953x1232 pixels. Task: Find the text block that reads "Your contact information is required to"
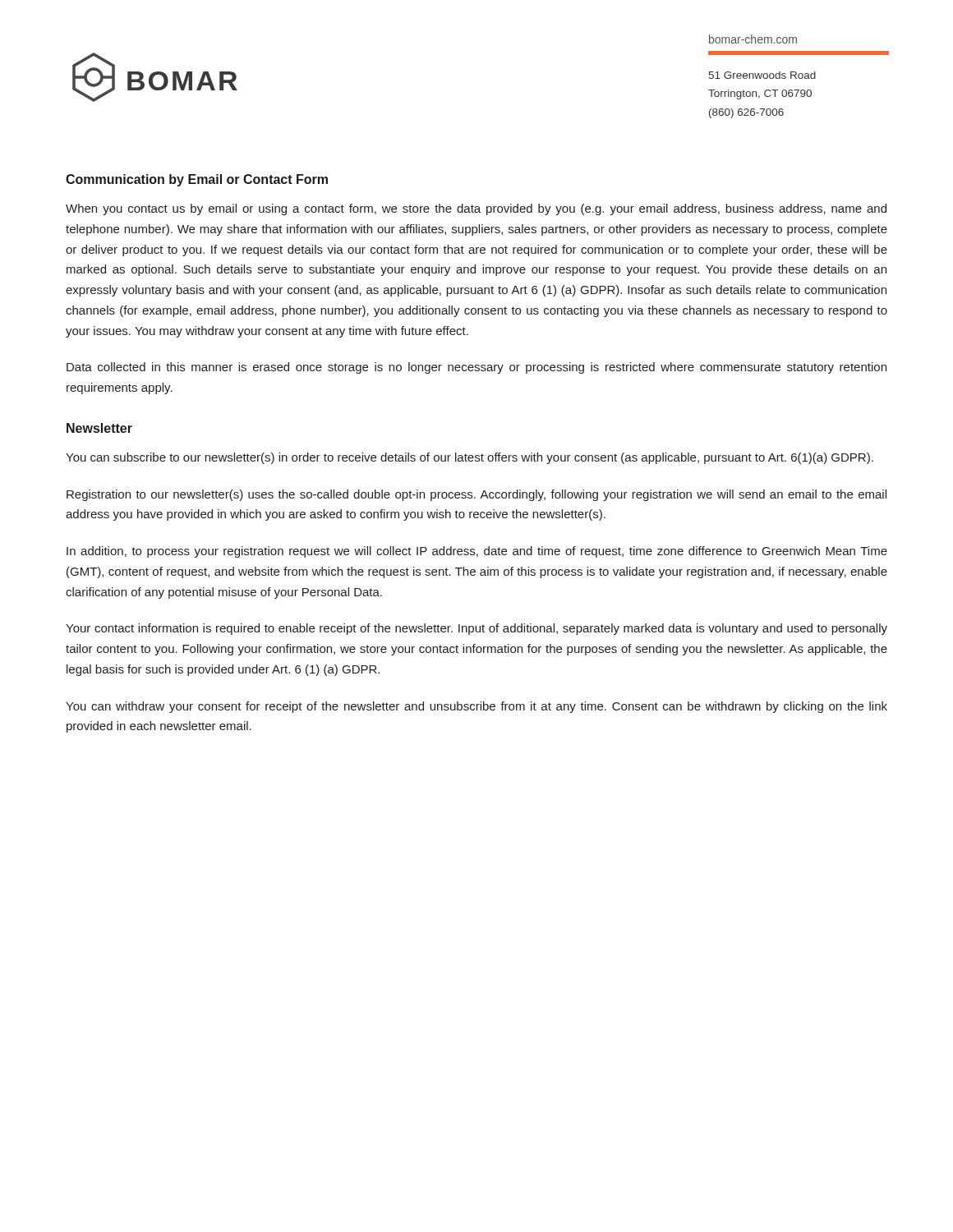click(x=476, y=648)
